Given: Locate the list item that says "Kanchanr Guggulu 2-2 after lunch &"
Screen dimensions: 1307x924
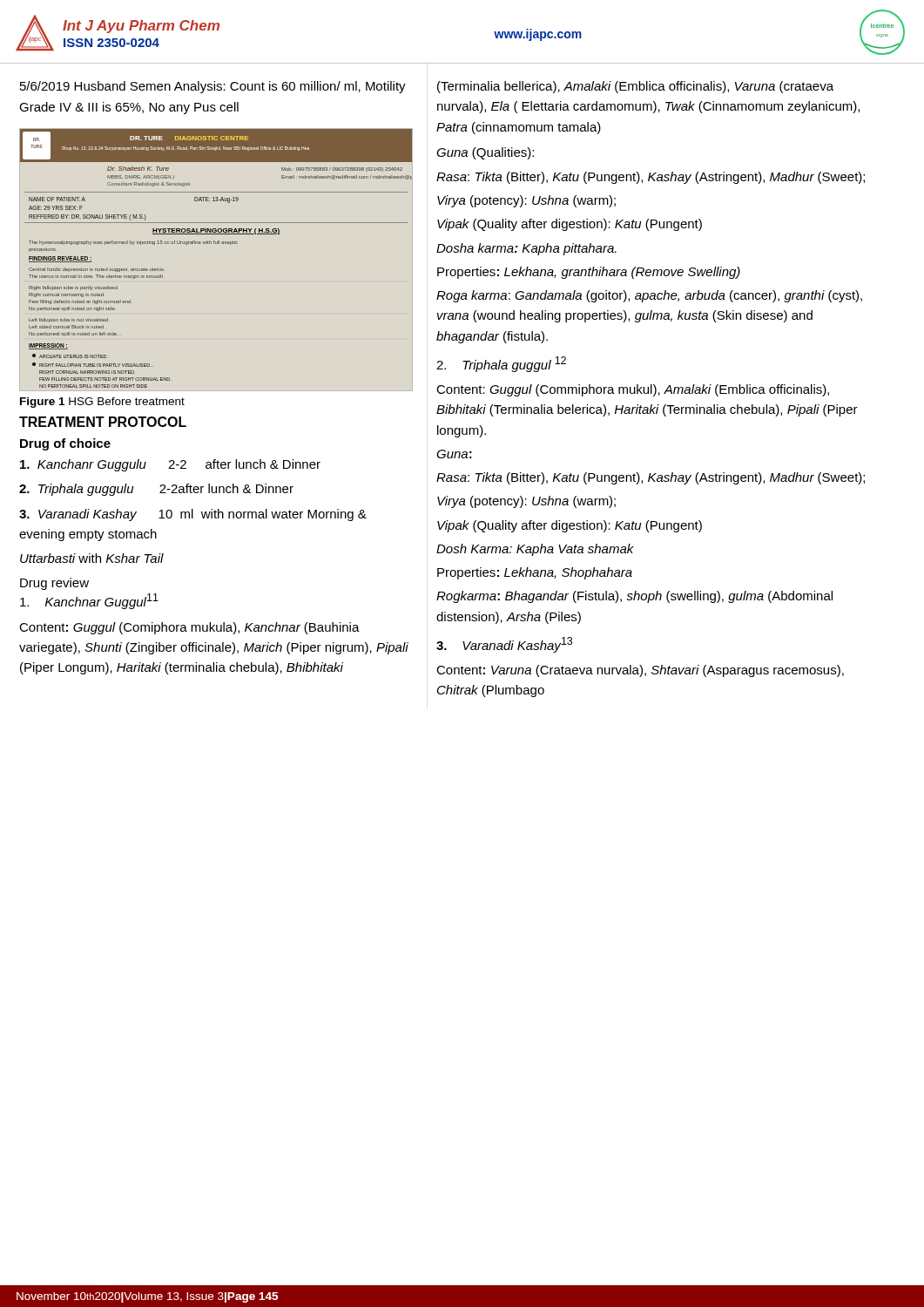Looking at the screenshot, I should pyautogui.click(x=170, y=464).
